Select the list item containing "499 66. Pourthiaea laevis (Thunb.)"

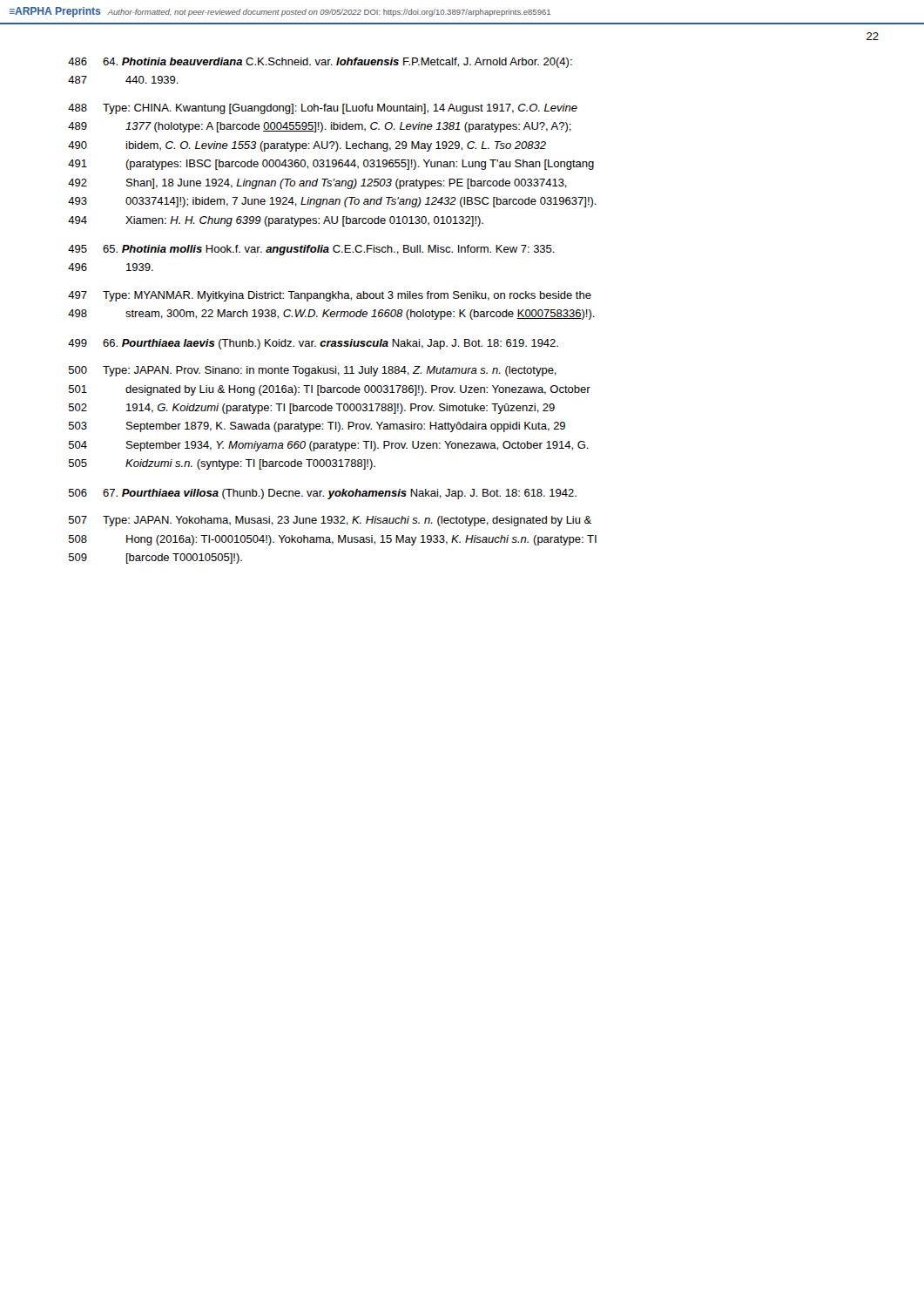pyautogui.click(x=462, y=343)
